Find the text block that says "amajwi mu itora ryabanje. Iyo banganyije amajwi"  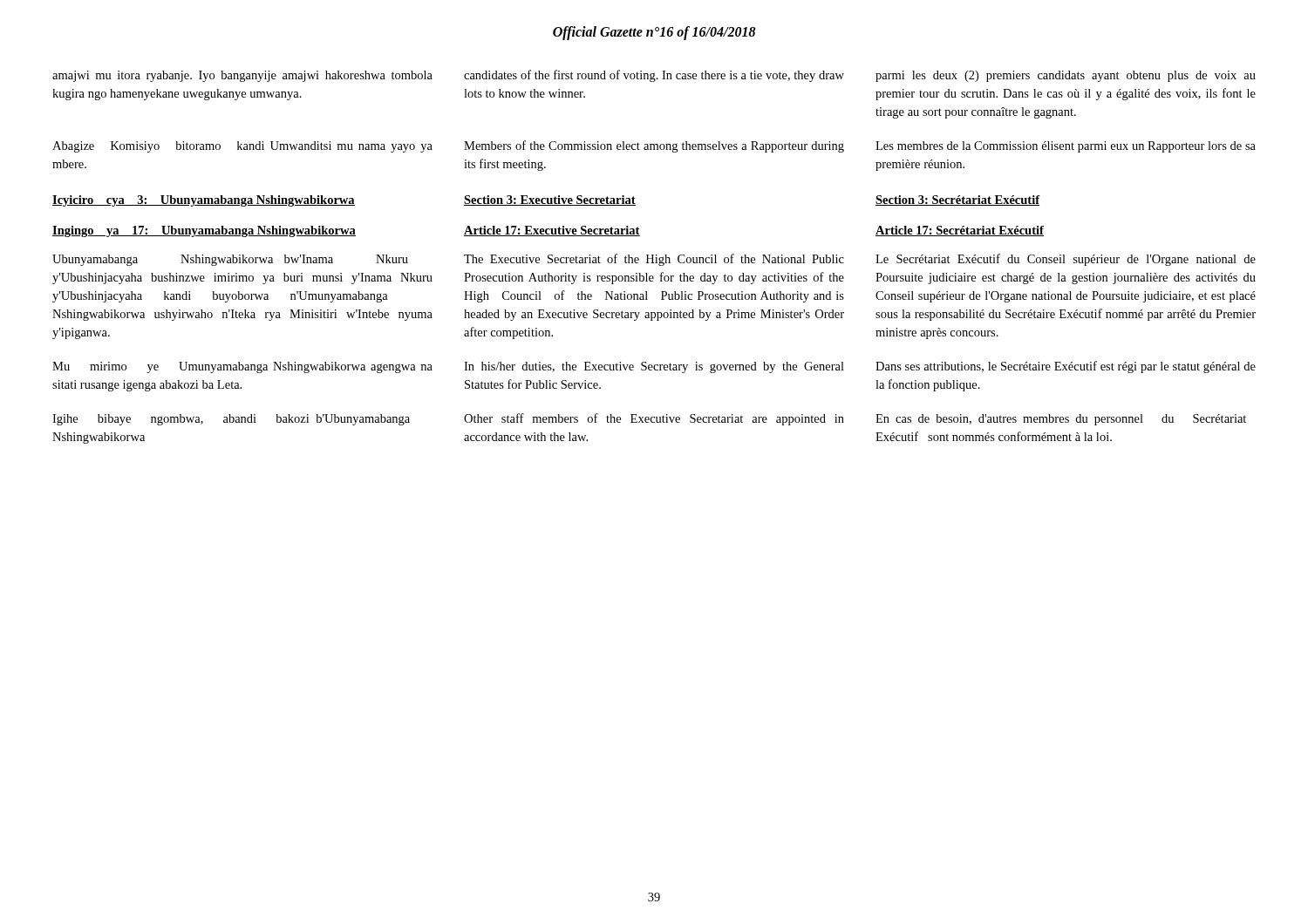tap(242, 84)
